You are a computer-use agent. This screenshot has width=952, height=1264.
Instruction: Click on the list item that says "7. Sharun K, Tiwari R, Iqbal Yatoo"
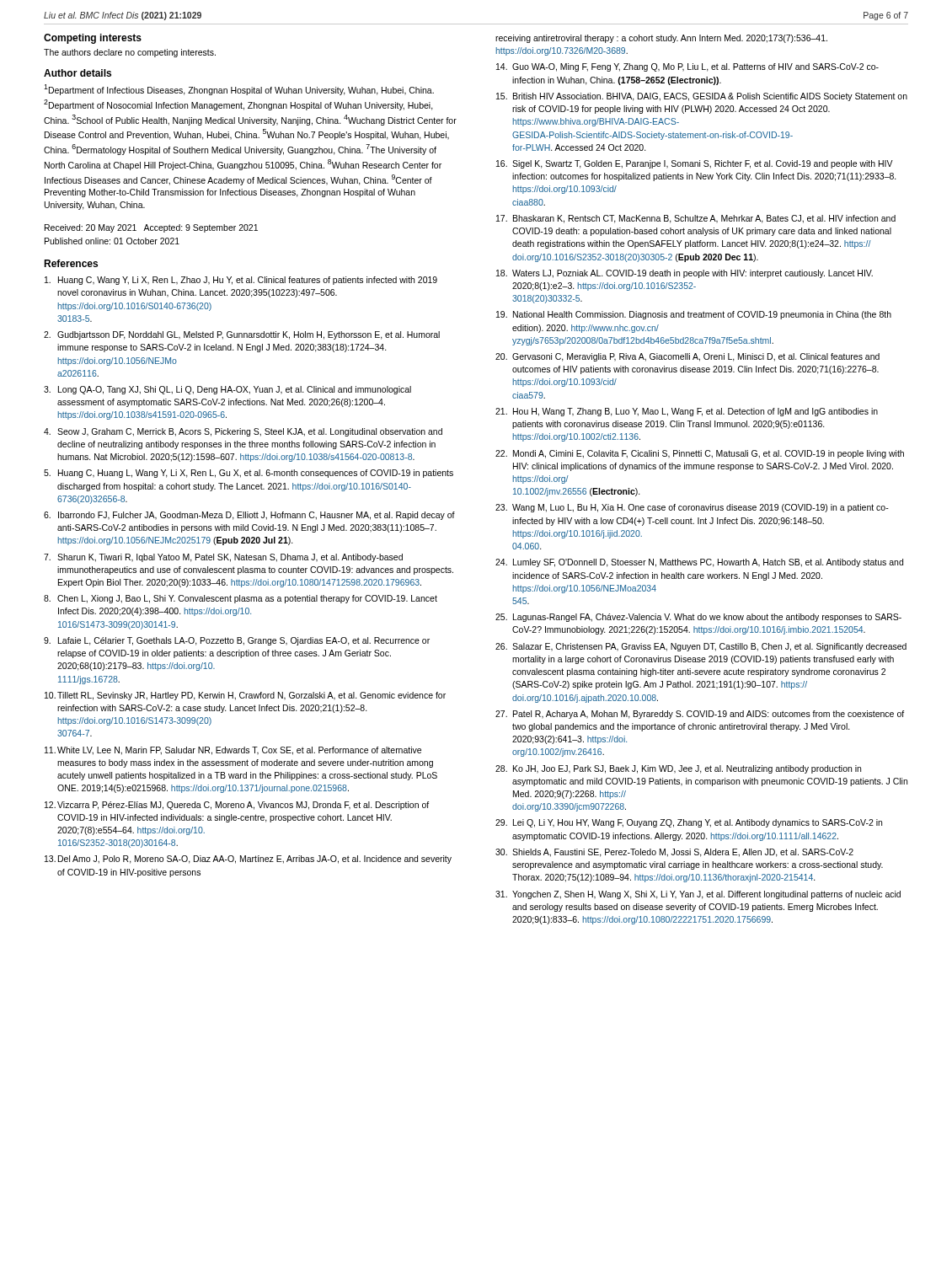tap(250, 570)
